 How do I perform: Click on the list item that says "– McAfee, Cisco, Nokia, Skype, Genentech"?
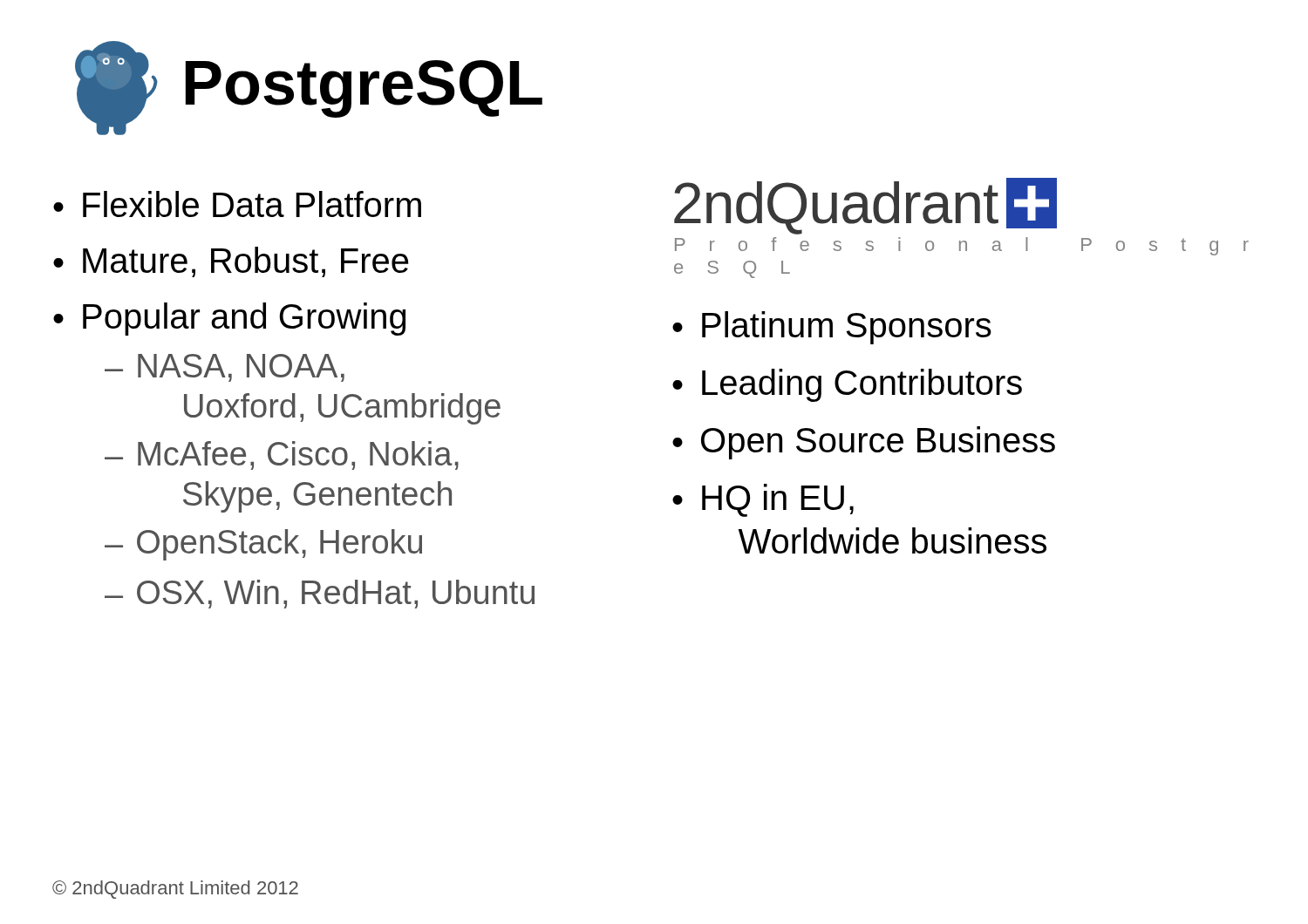pos(283,475)
